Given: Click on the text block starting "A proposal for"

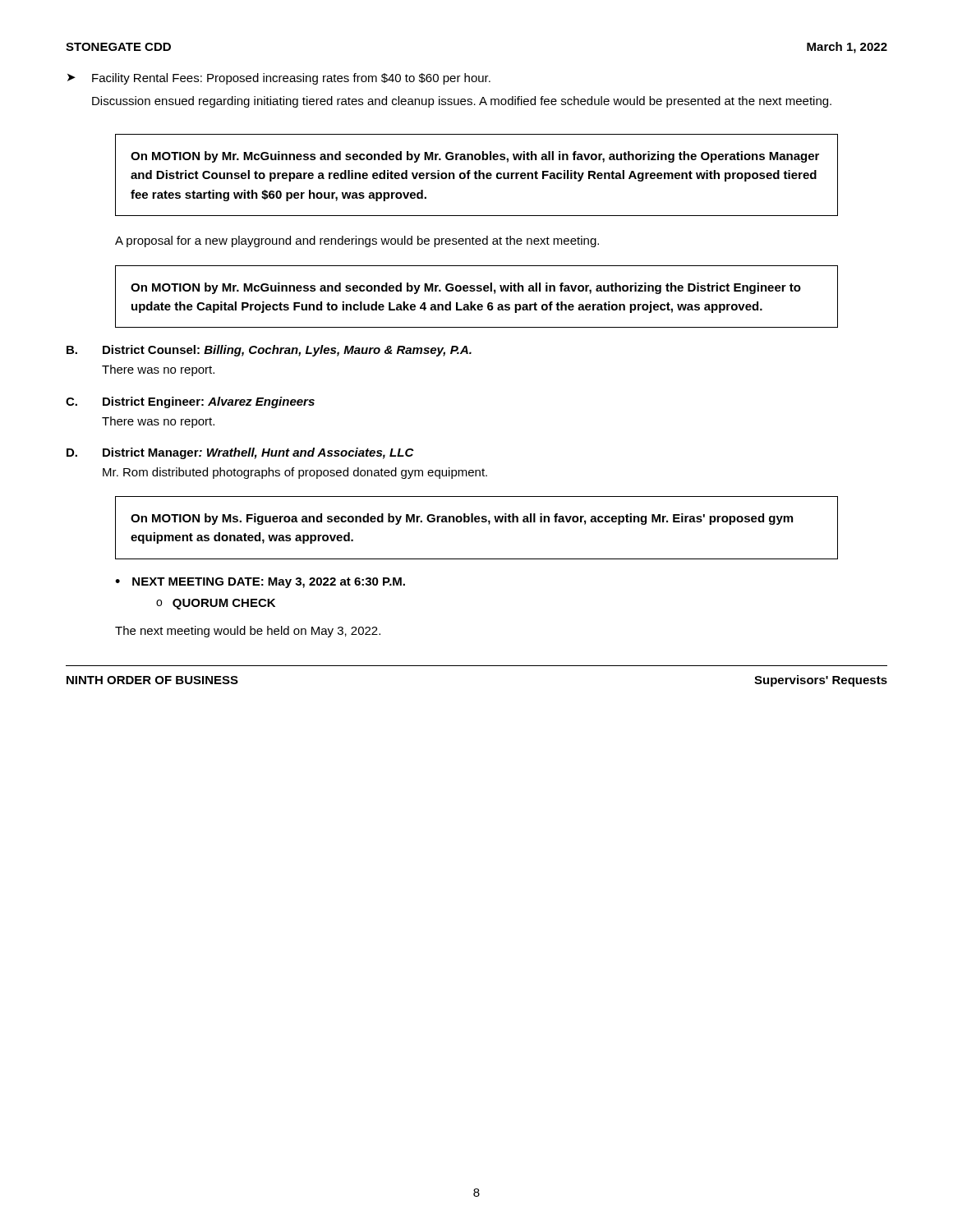Looking at the screenshot, I should tap(358, 240).
